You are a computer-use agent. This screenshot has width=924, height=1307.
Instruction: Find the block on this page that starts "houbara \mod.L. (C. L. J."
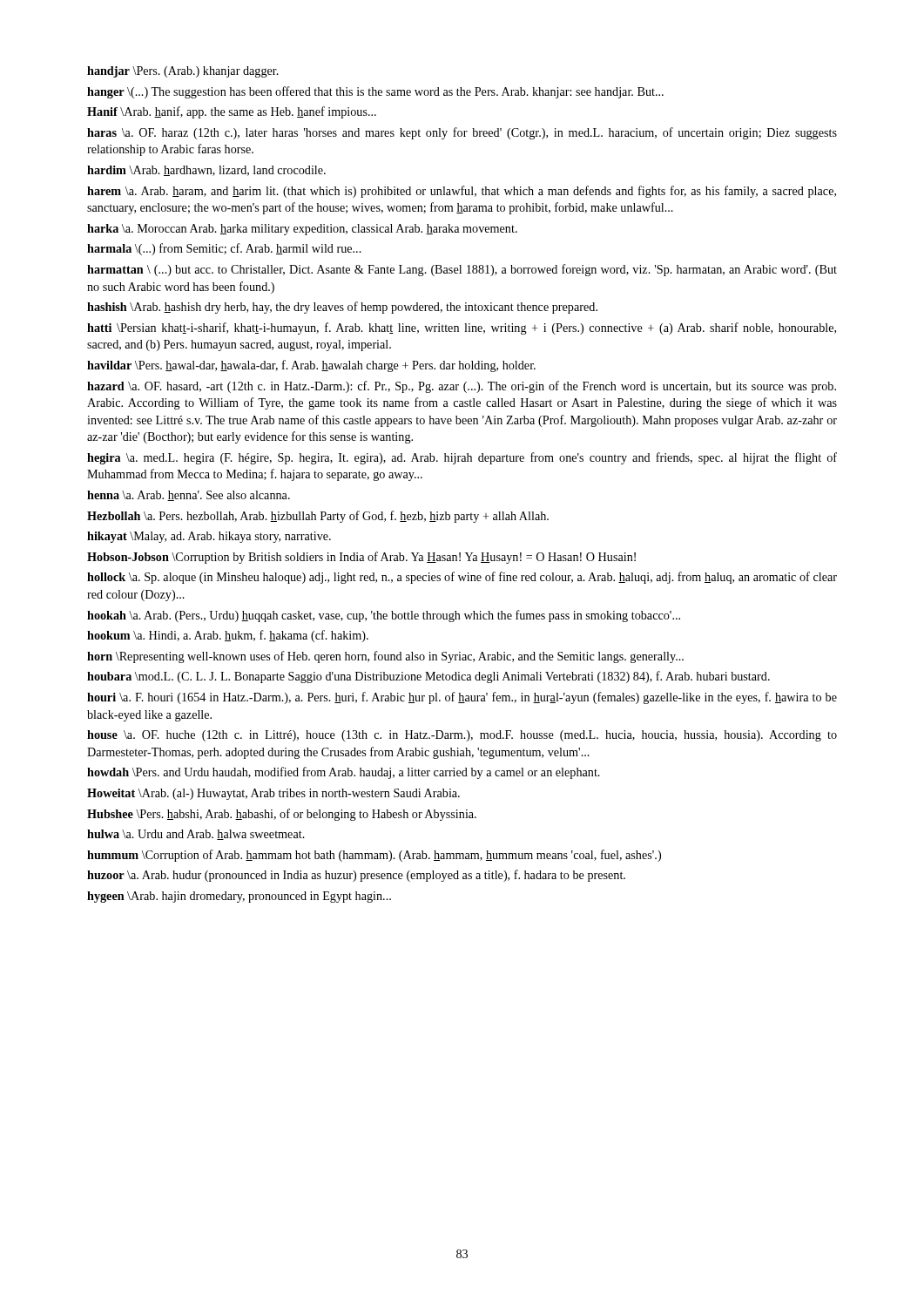coord(429,677)
